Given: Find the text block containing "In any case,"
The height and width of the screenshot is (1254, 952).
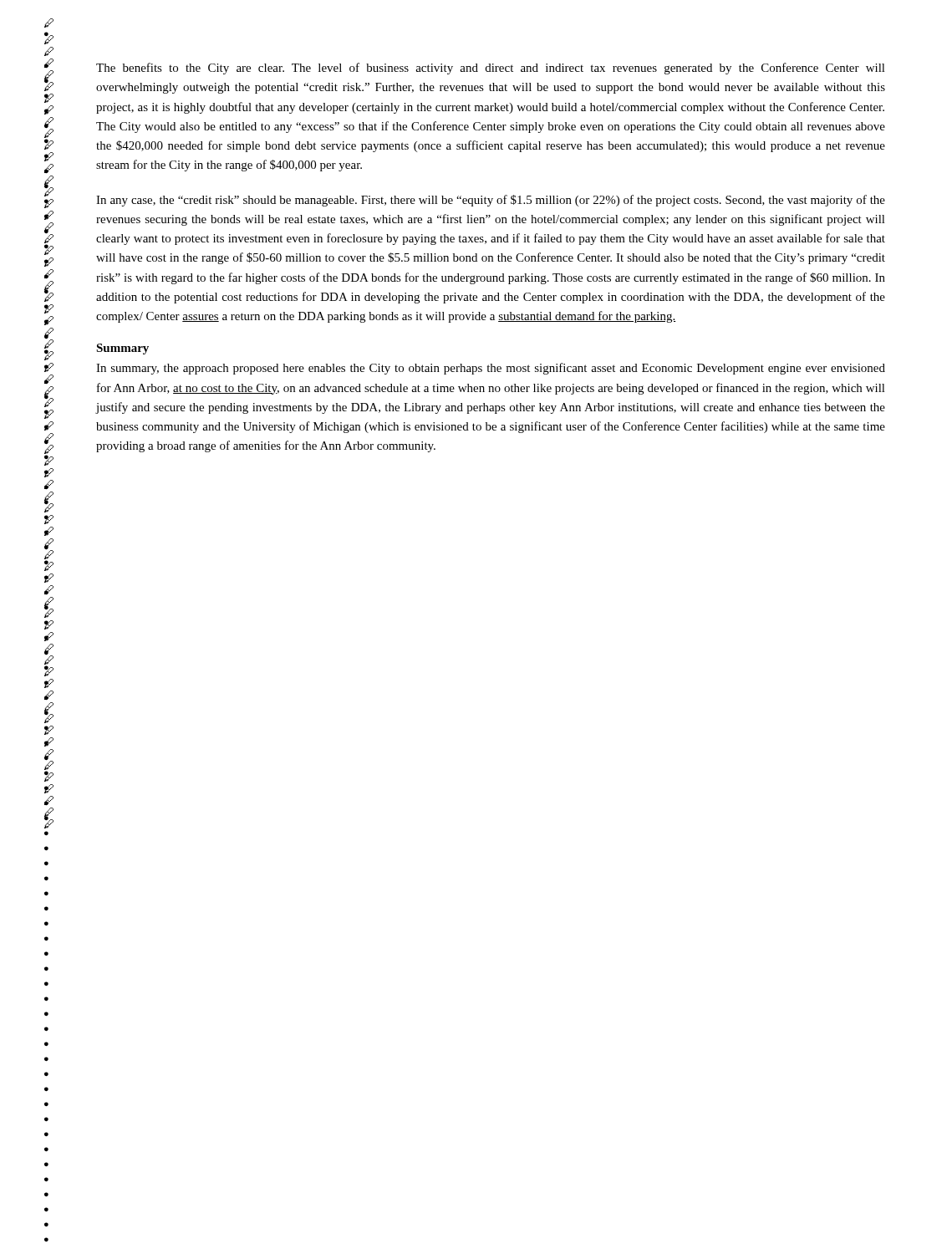Looking at the screenshot, I should [491, 258].
